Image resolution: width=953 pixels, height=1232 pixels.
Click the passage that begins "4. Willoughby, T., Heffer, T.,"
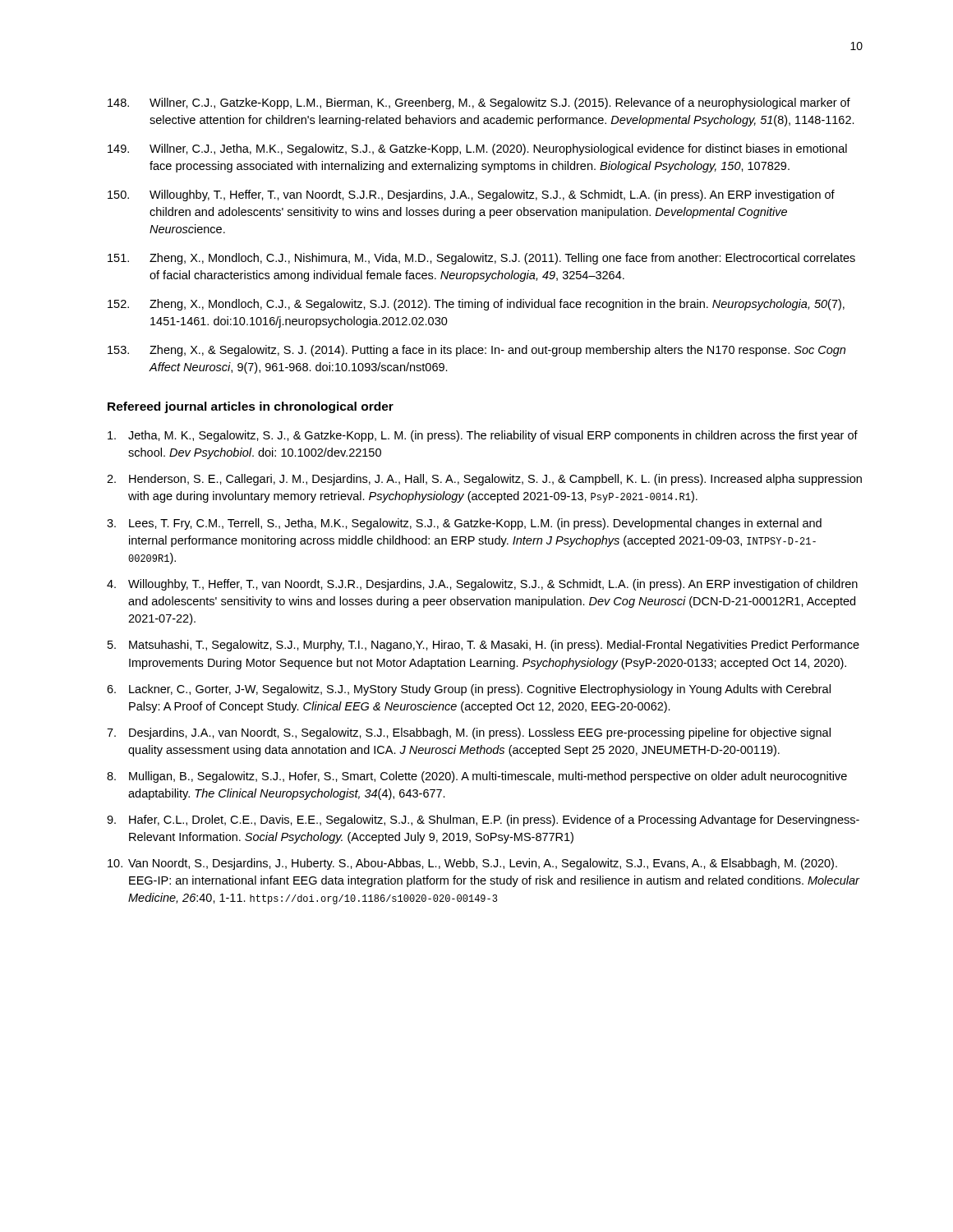(x=485, y=602)
